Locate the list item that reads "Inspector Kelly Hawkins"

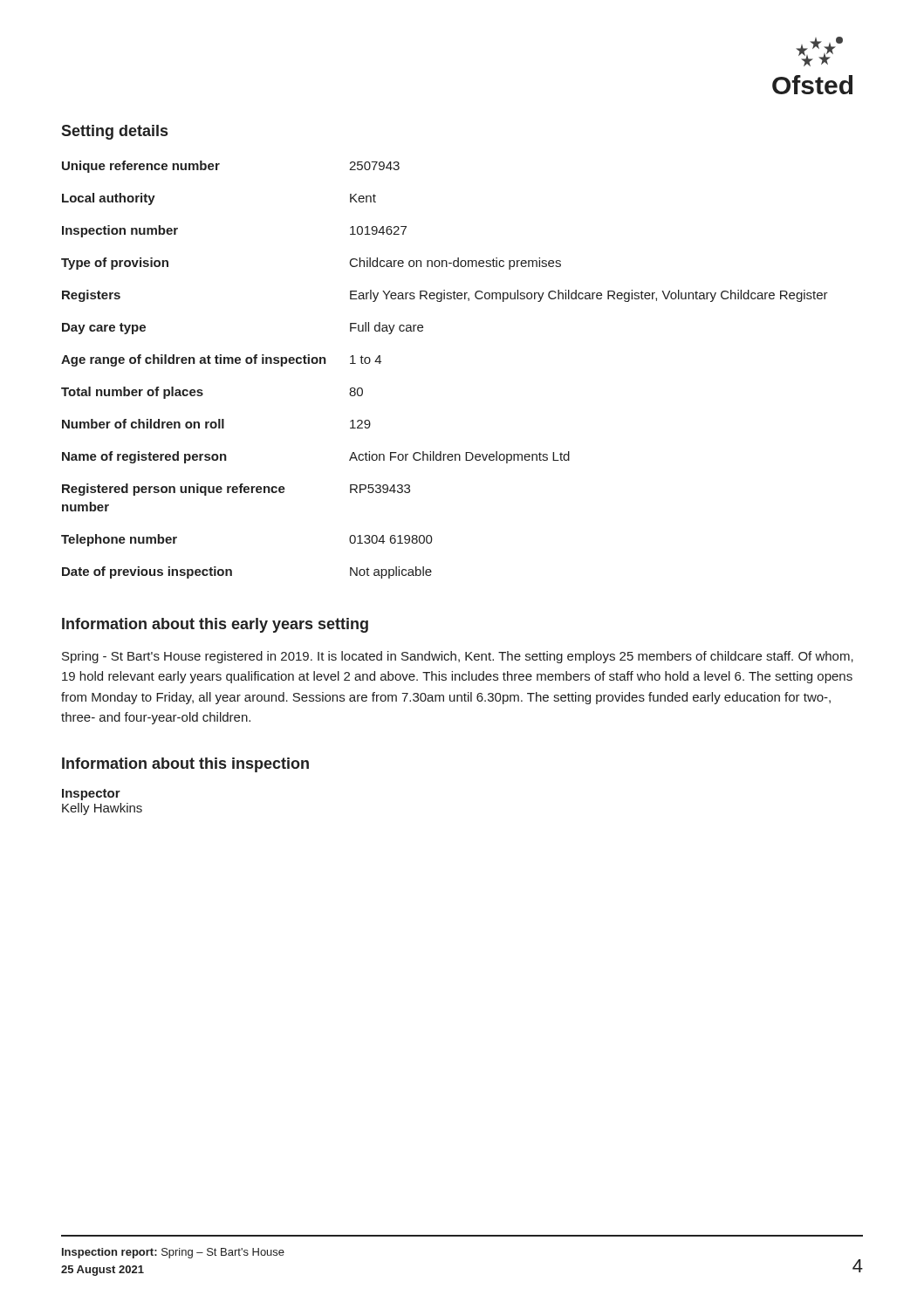click(102, 800)
